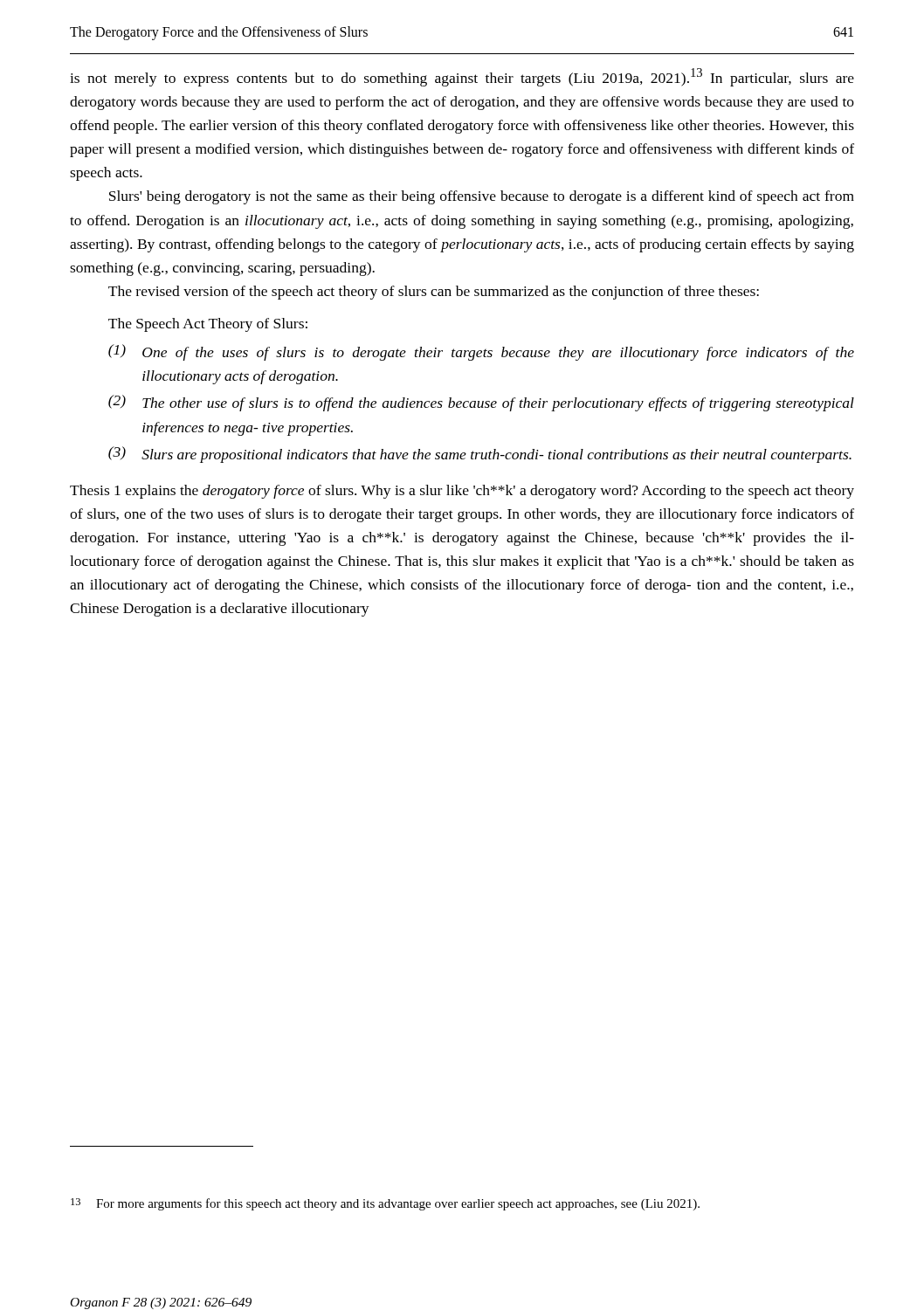Select a footnote
The height and width of the screenshot is (1310, 924).
coord(385,1205)
